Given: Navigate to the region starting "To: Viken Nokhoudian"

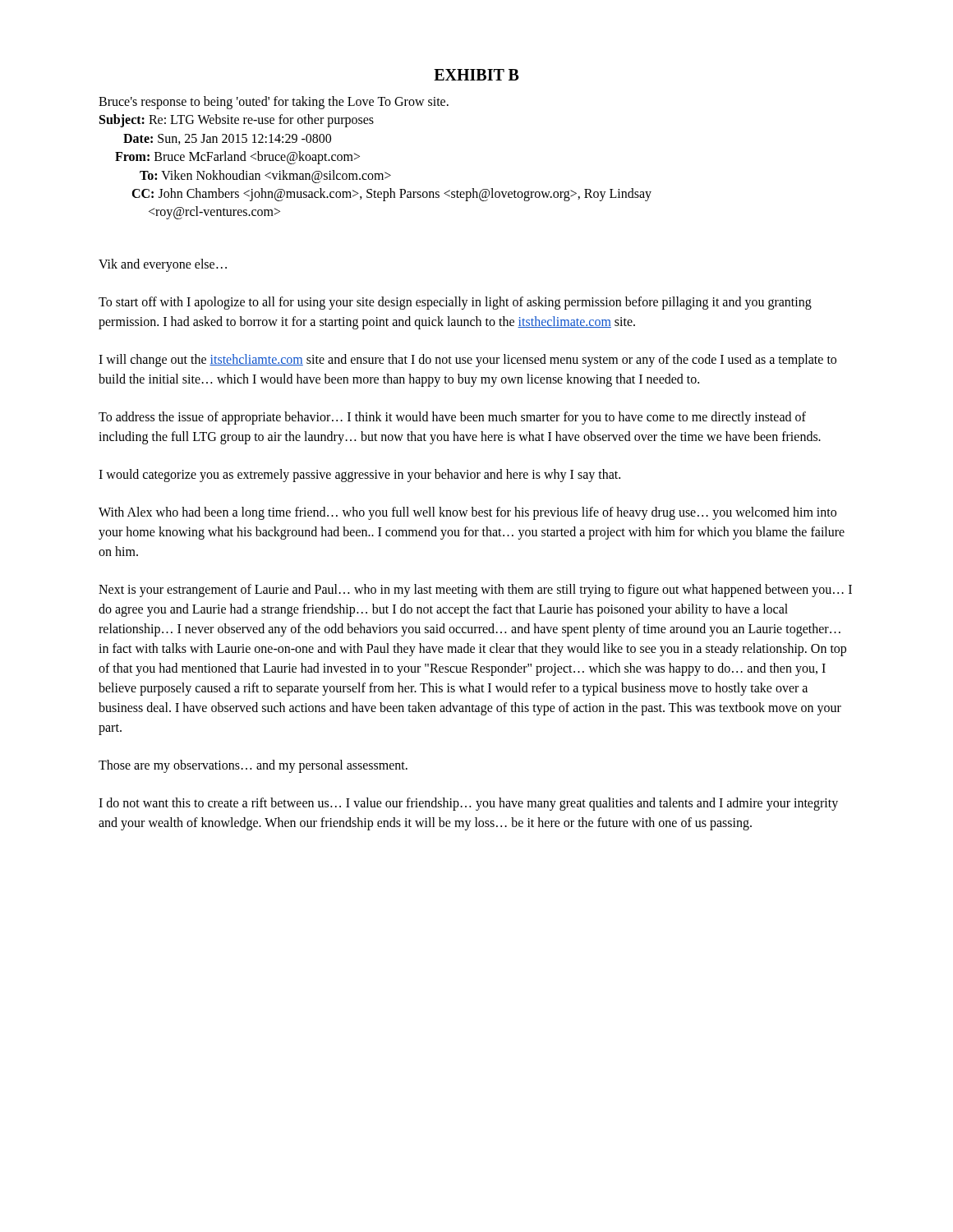Looking at the screenshot, I should 266,175.
